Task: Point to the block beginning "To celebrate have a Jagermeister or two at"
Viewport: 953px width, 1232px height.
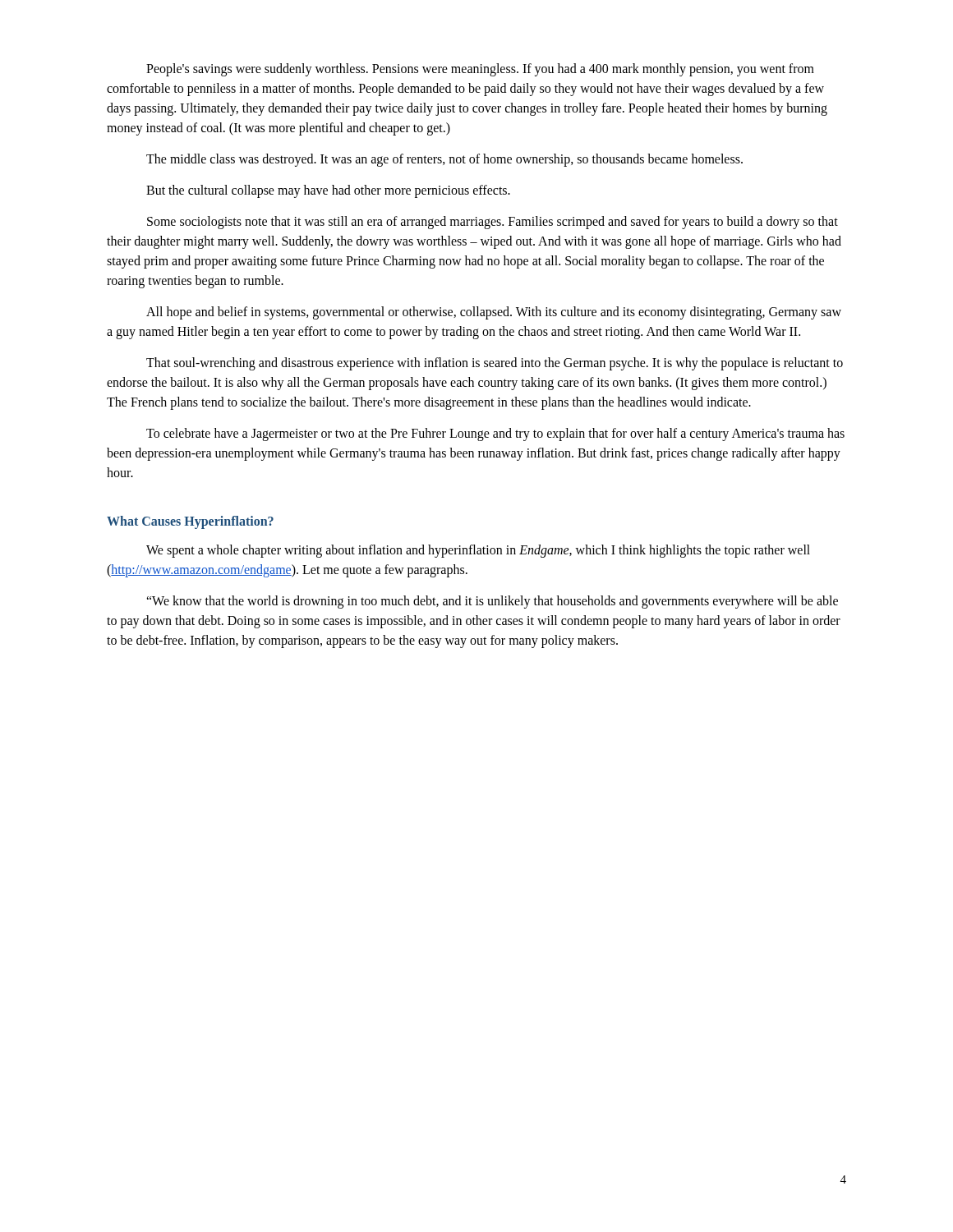Action: click(x=476, y=453)
